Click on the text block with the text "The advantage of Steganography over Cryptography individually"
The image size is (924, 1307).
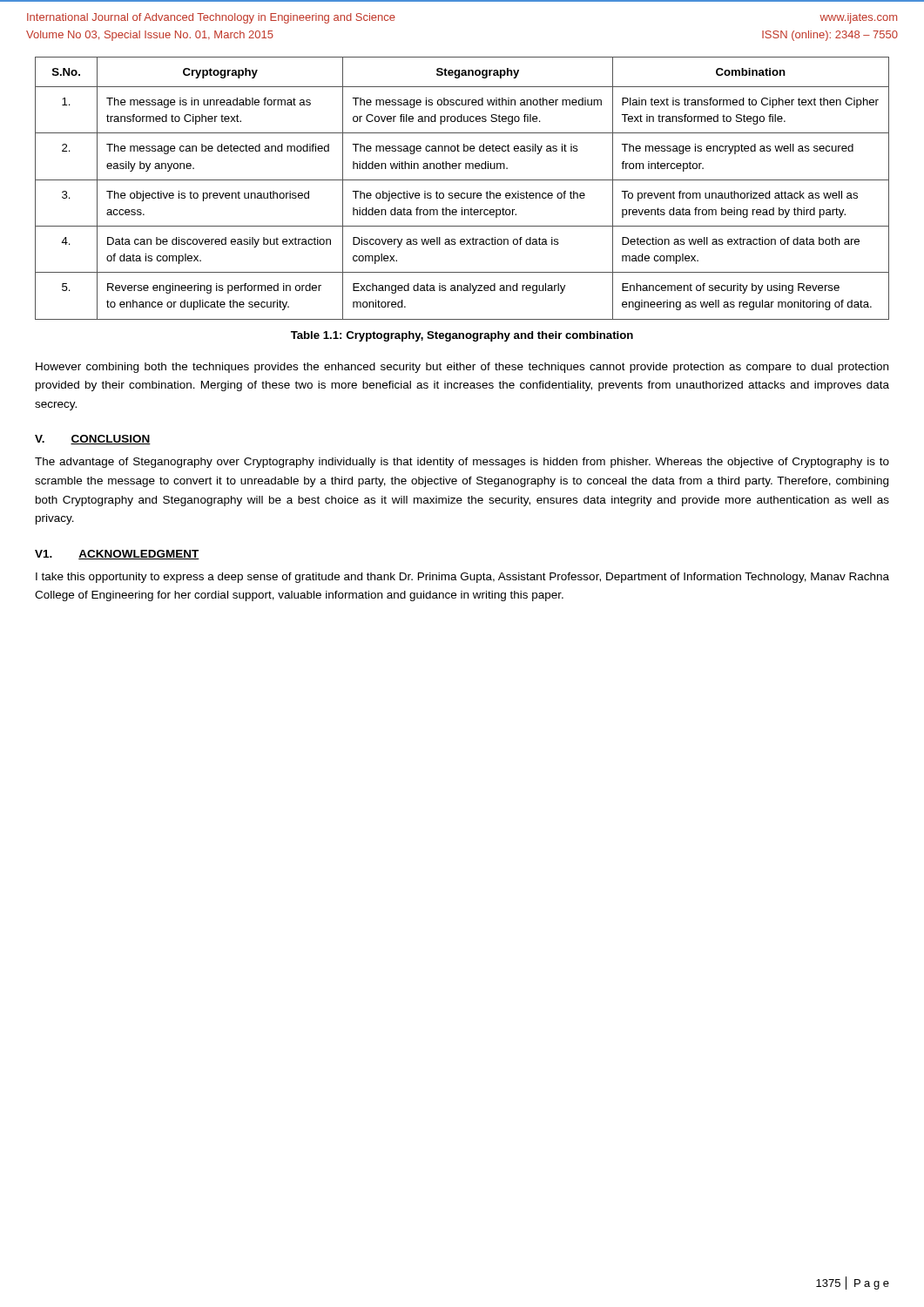click(x=462, y=490)
